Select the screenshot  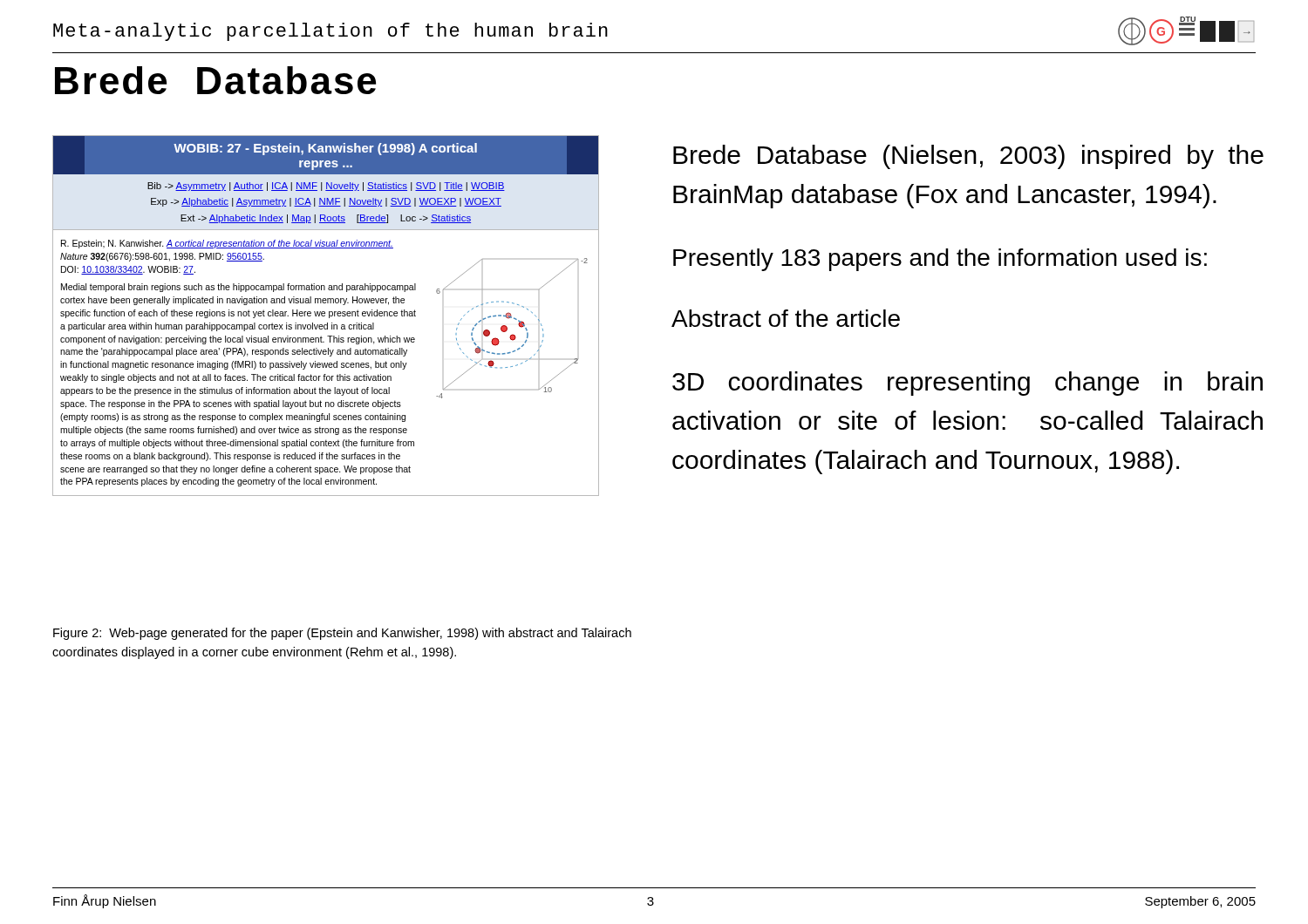[x=326, y=316]
